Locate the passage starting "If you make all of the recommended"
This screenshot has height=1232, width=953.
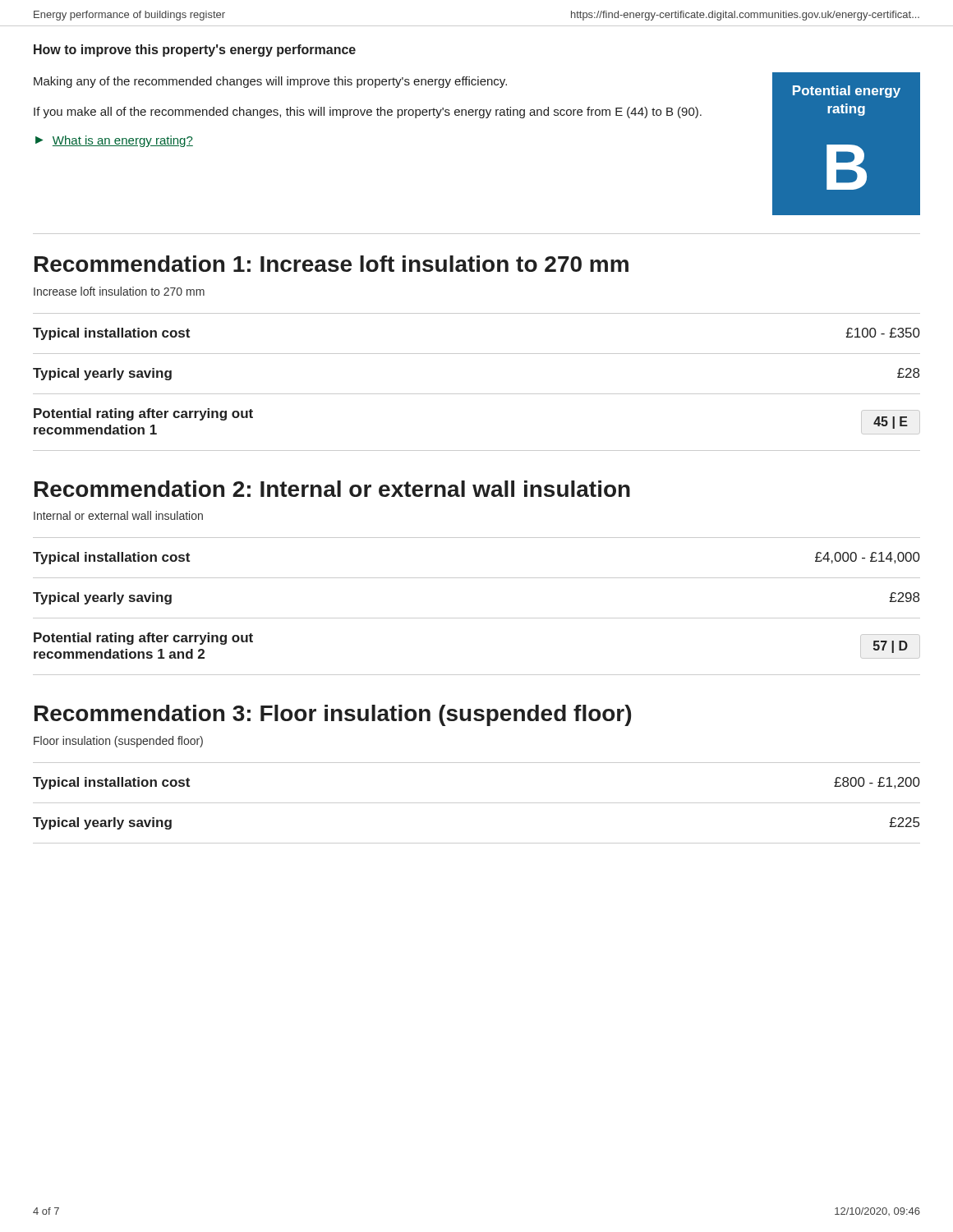390,111
